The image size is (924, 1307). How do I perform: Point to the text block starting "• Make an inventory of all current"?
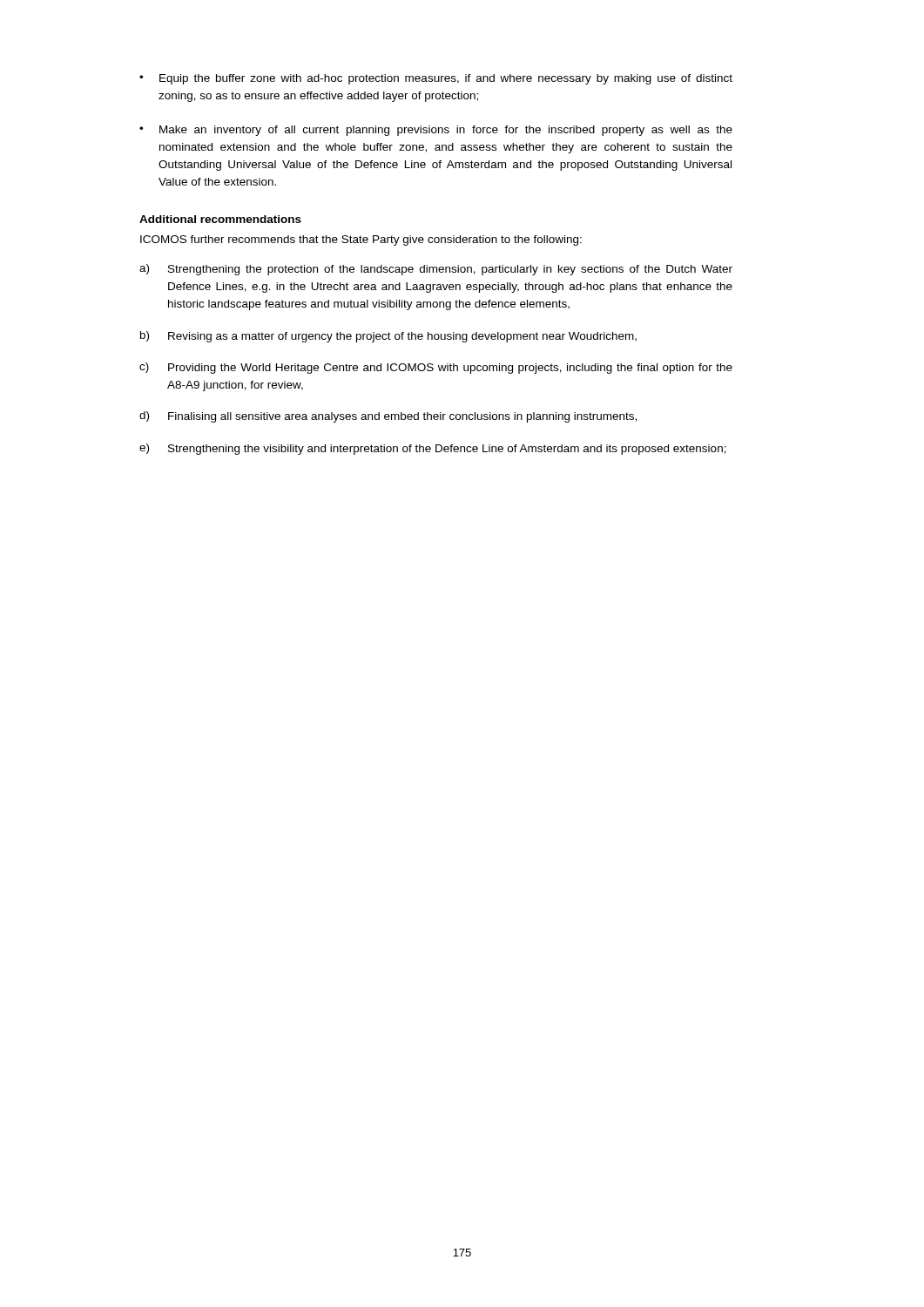(x=436, y=156)
